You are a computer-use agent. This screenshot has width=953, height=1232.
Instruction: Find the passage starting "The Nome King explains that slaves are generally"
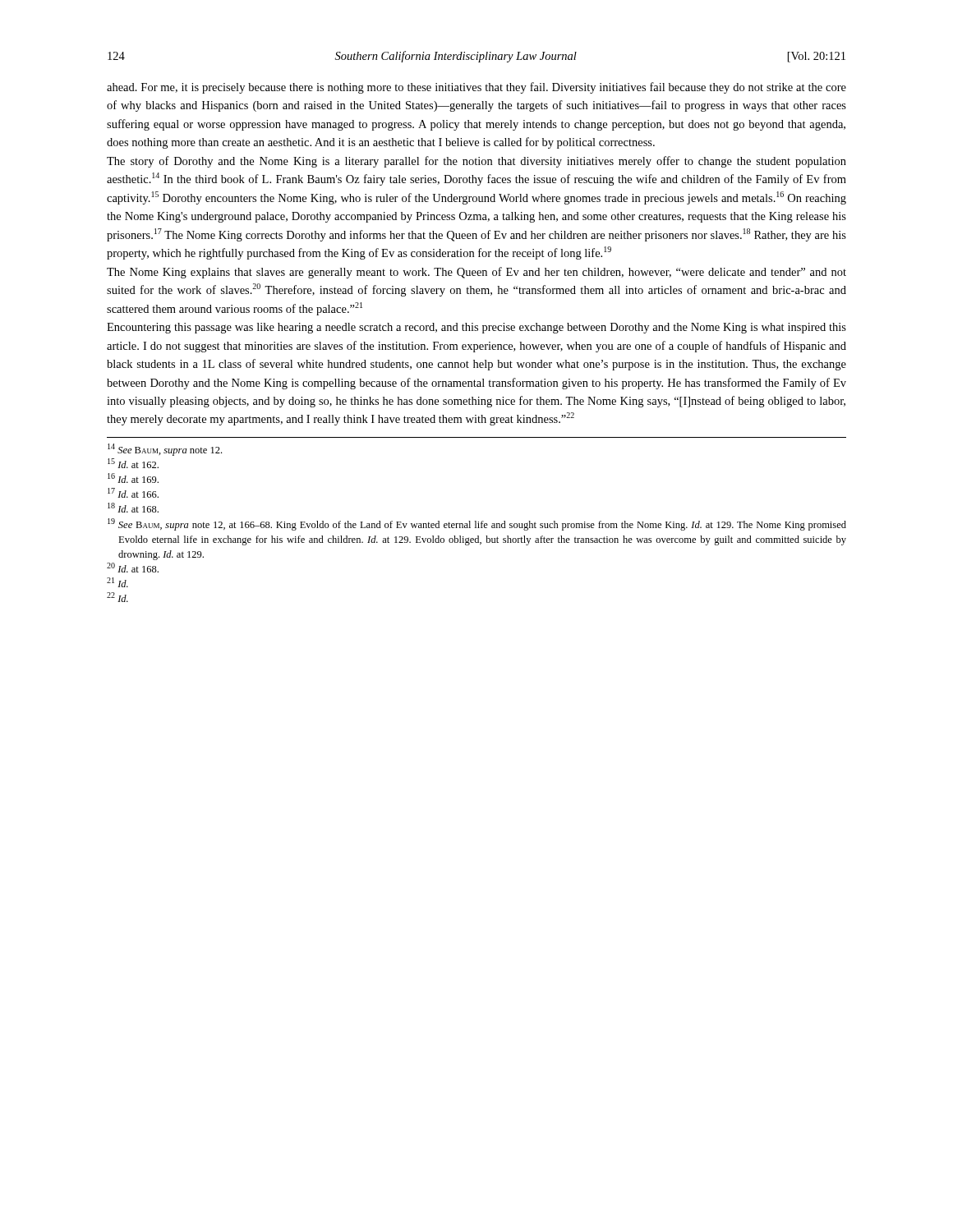(476, 290)
